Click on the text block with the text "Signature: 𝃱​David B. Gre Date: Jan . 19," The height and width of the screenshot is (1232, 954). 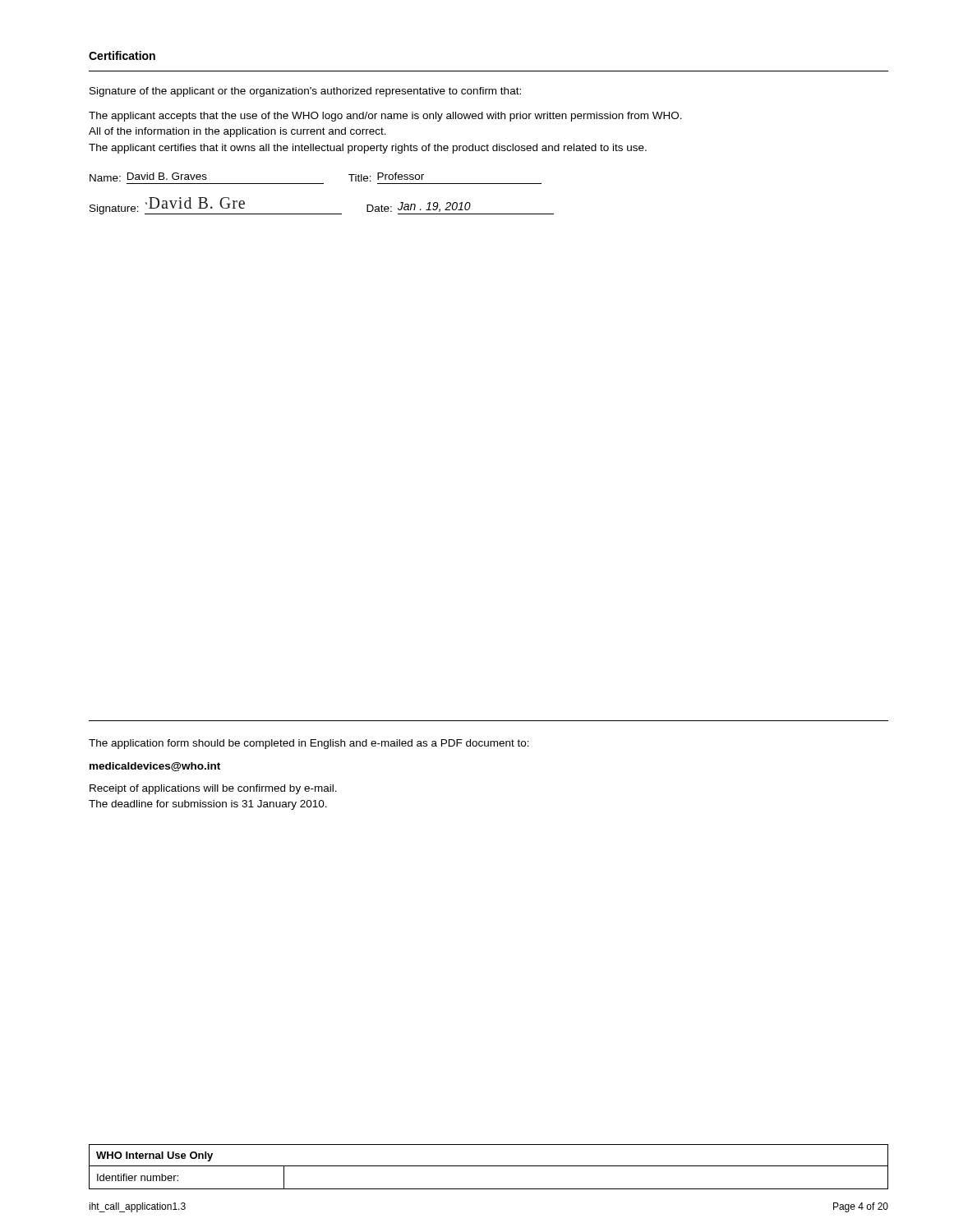[x=321, y=204]
